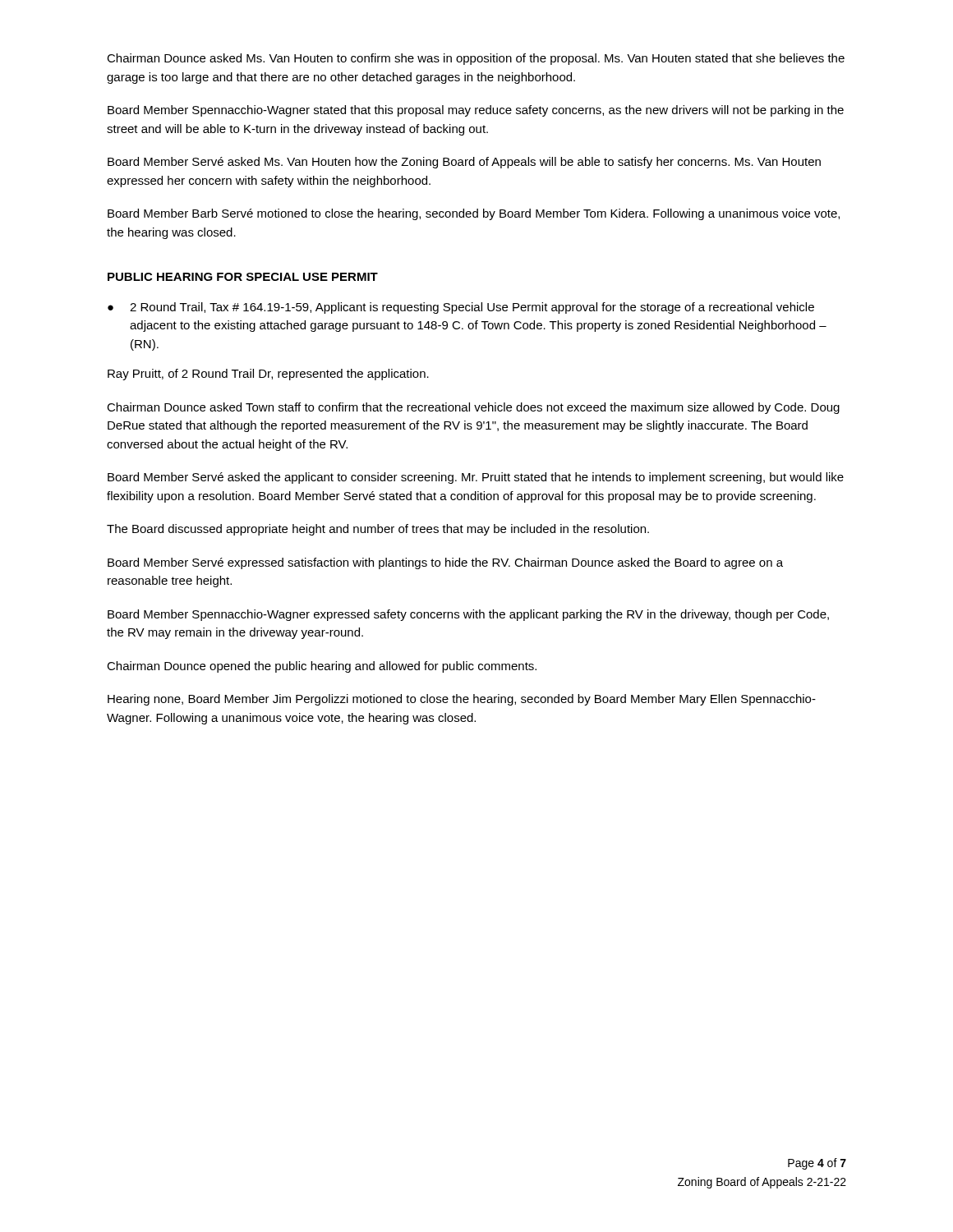Locate the element starting "● 2 Round Trail, Tax # 164.19-1-59, Applicant"
The width and height of the screenshot is (953, 1232).
476,325
